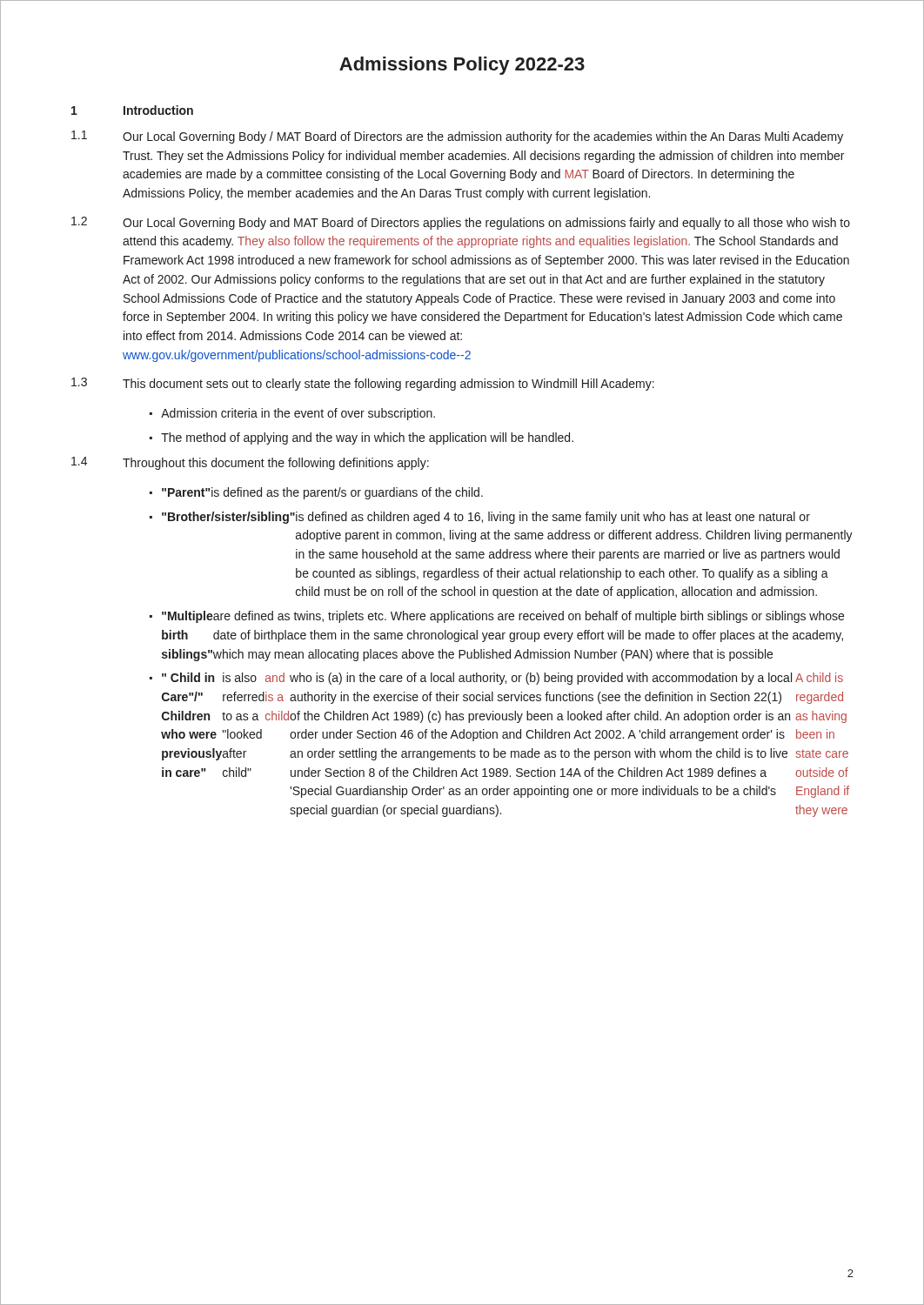This screenshot has height=1305, width=924.
Task: Locate the block of text that opens with ""Brother/sister/sibling" is defined as children aged"
Action: coord(507,553)
